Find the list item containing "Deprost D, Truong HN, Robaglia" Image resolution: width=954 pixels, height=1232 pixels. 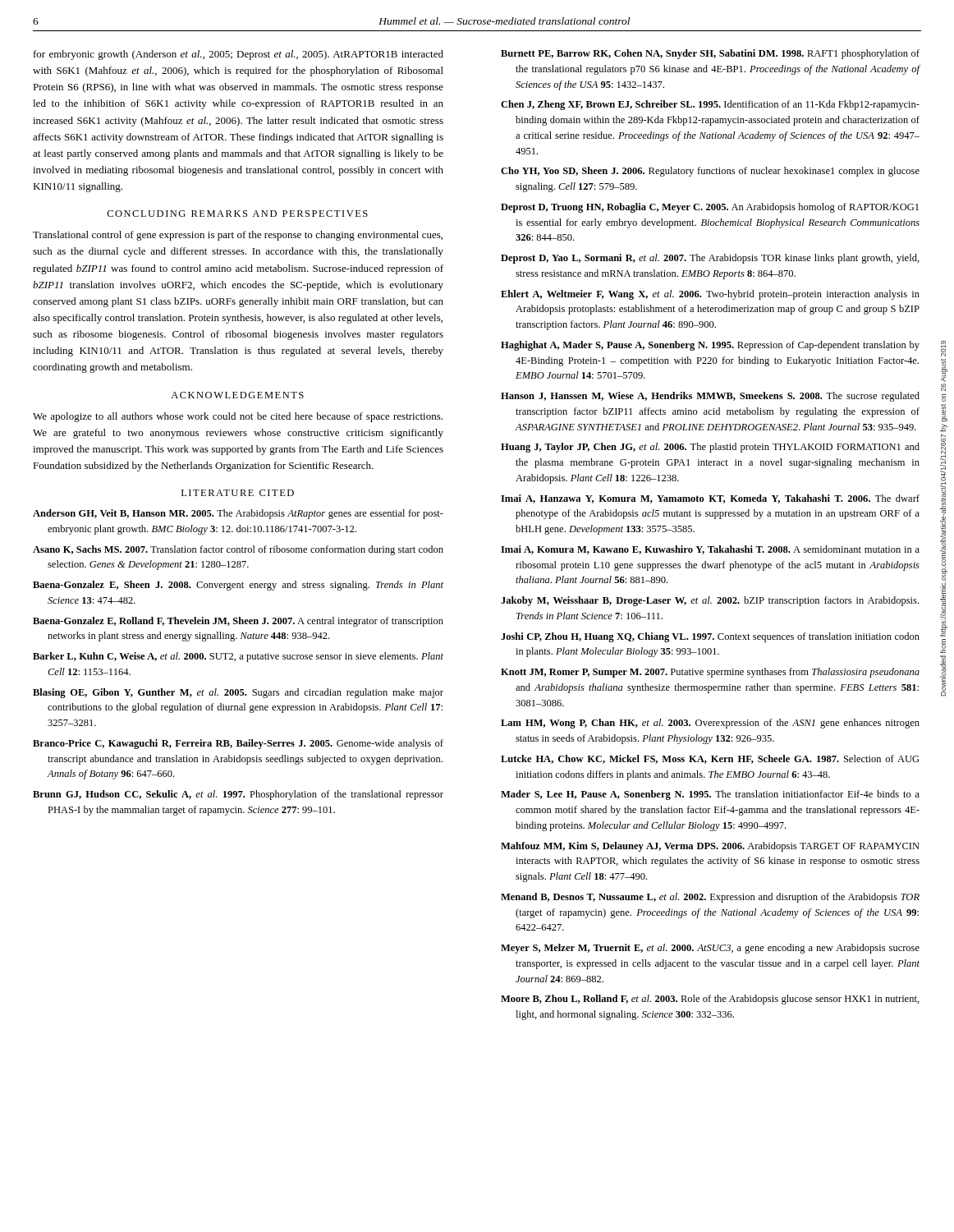pos(710,222)
